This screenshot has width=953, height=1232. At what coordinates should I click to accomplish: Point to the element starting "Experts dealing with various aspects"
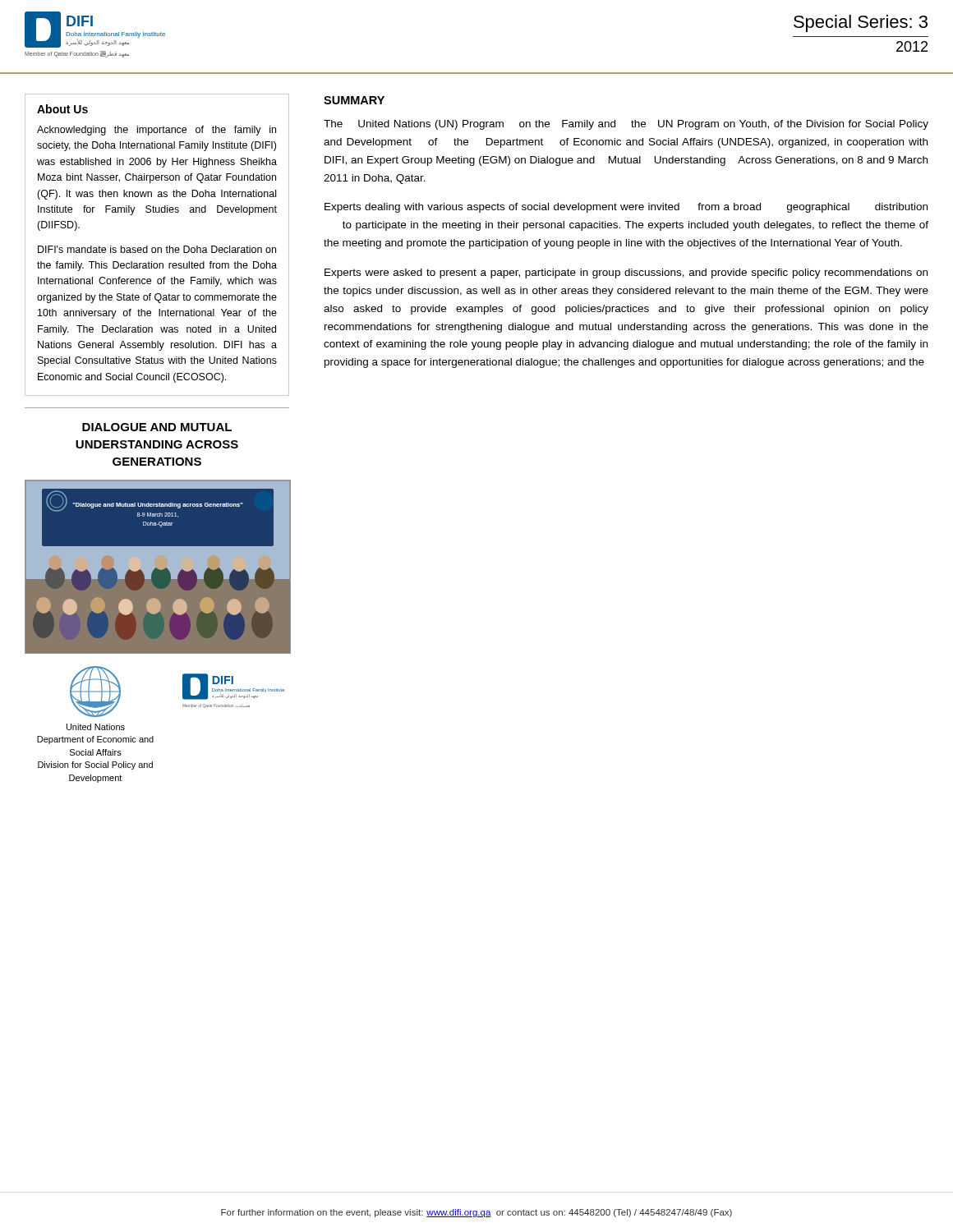click(x=626, y=225)
